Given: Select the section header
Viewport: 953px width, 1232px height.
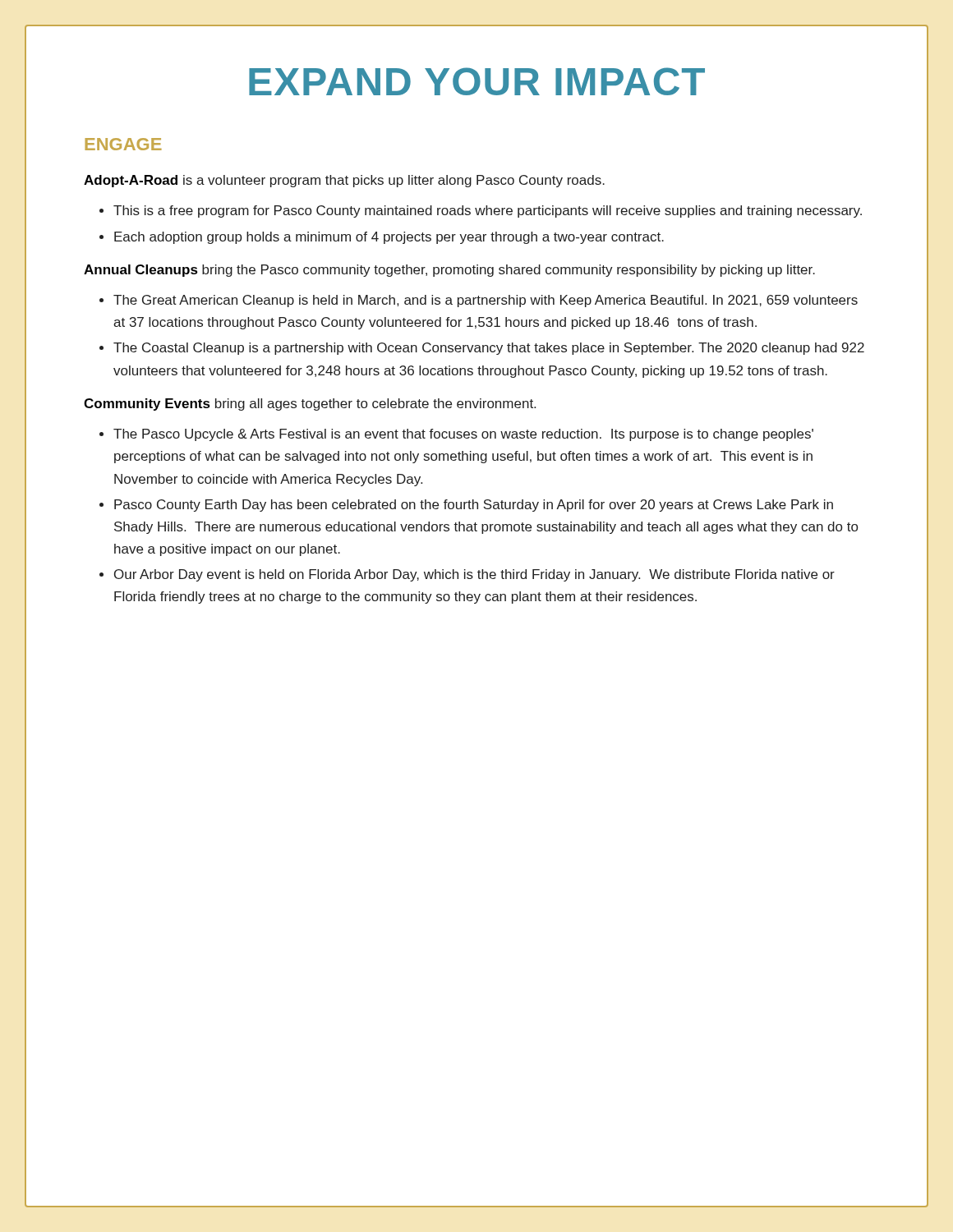Looking at the screenshot, I should pyautogui.click(x=123, y=144).
